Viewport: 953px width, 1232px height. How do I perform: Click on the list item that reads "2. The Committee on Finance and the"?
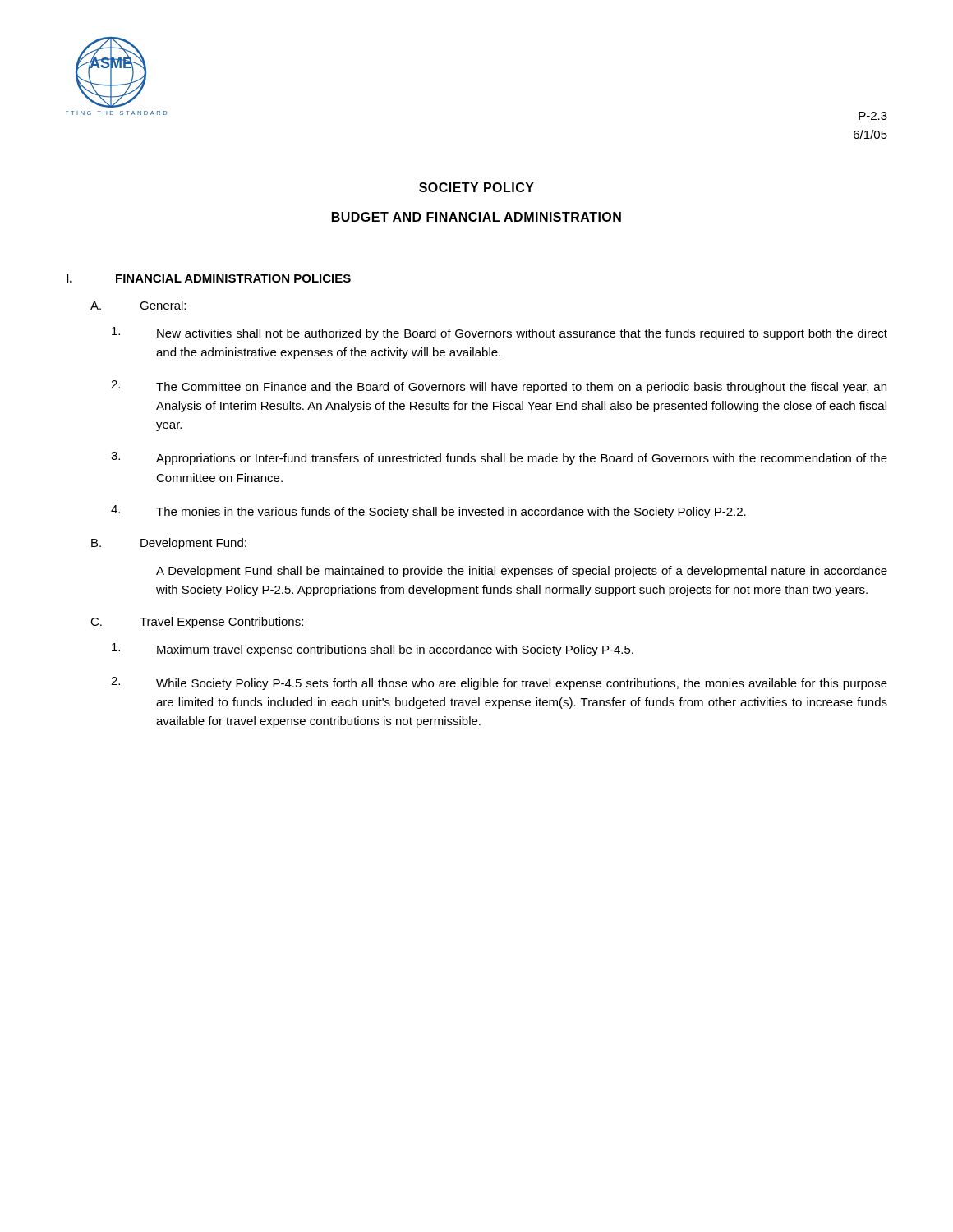(476, 405)
